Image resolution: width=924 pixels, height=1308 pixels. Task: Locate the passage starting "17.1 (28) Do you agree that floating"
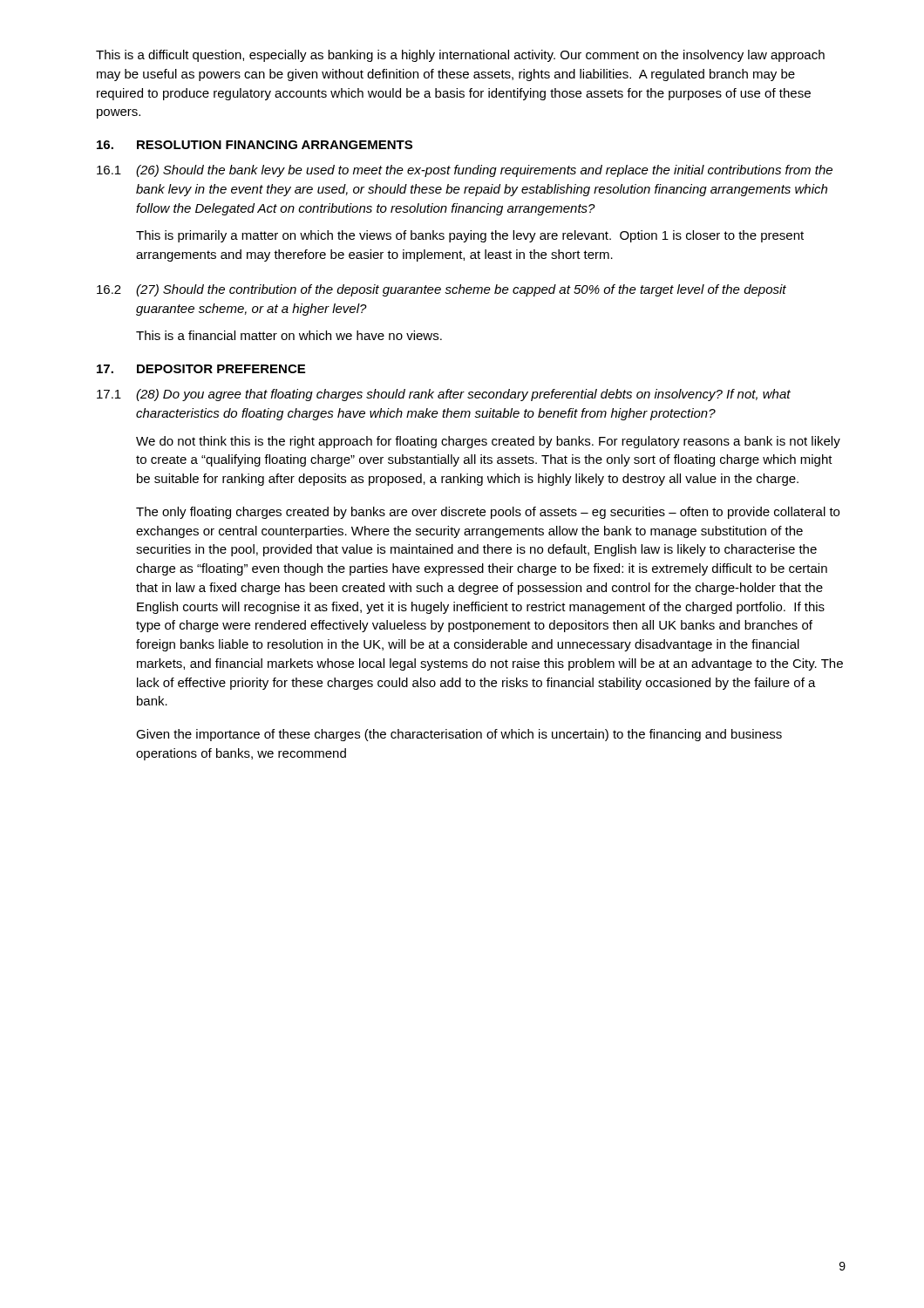[471, 404]
